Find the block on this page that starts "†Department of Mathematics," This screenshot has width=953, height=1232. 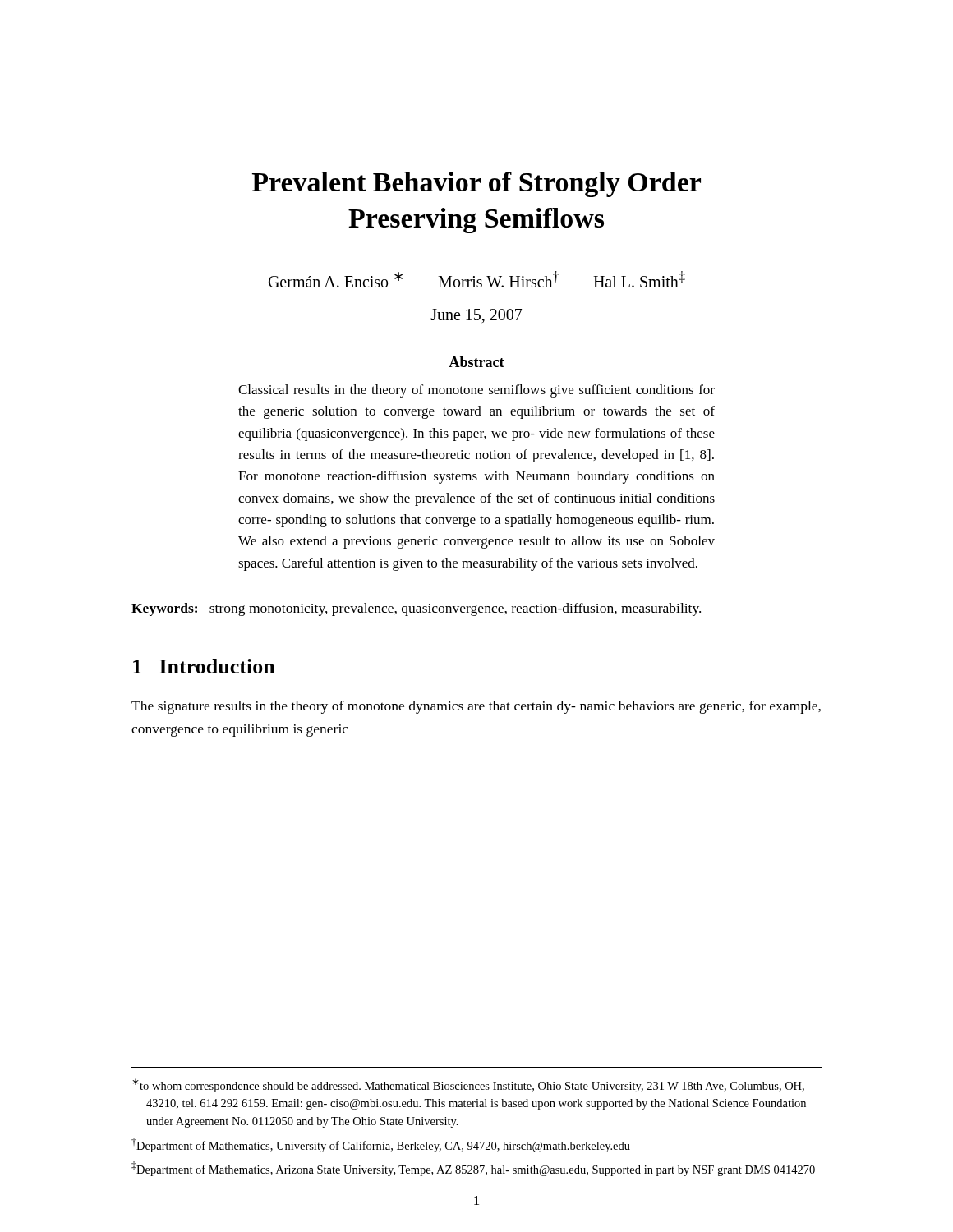pyautogui.click(x=381, y=1144)
